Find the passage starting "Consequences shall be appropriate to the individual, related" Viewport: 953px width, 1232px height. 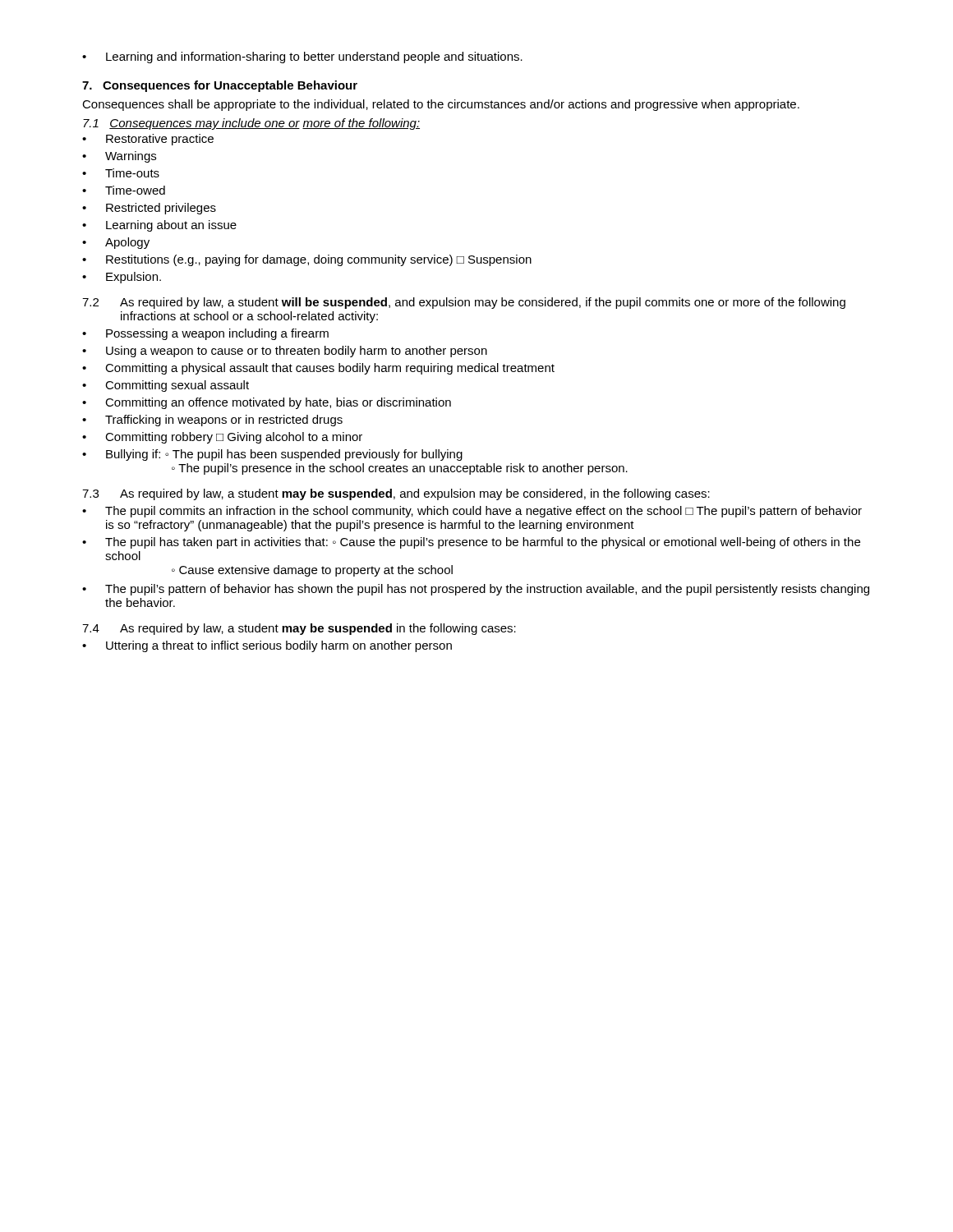tap(441, 104)
